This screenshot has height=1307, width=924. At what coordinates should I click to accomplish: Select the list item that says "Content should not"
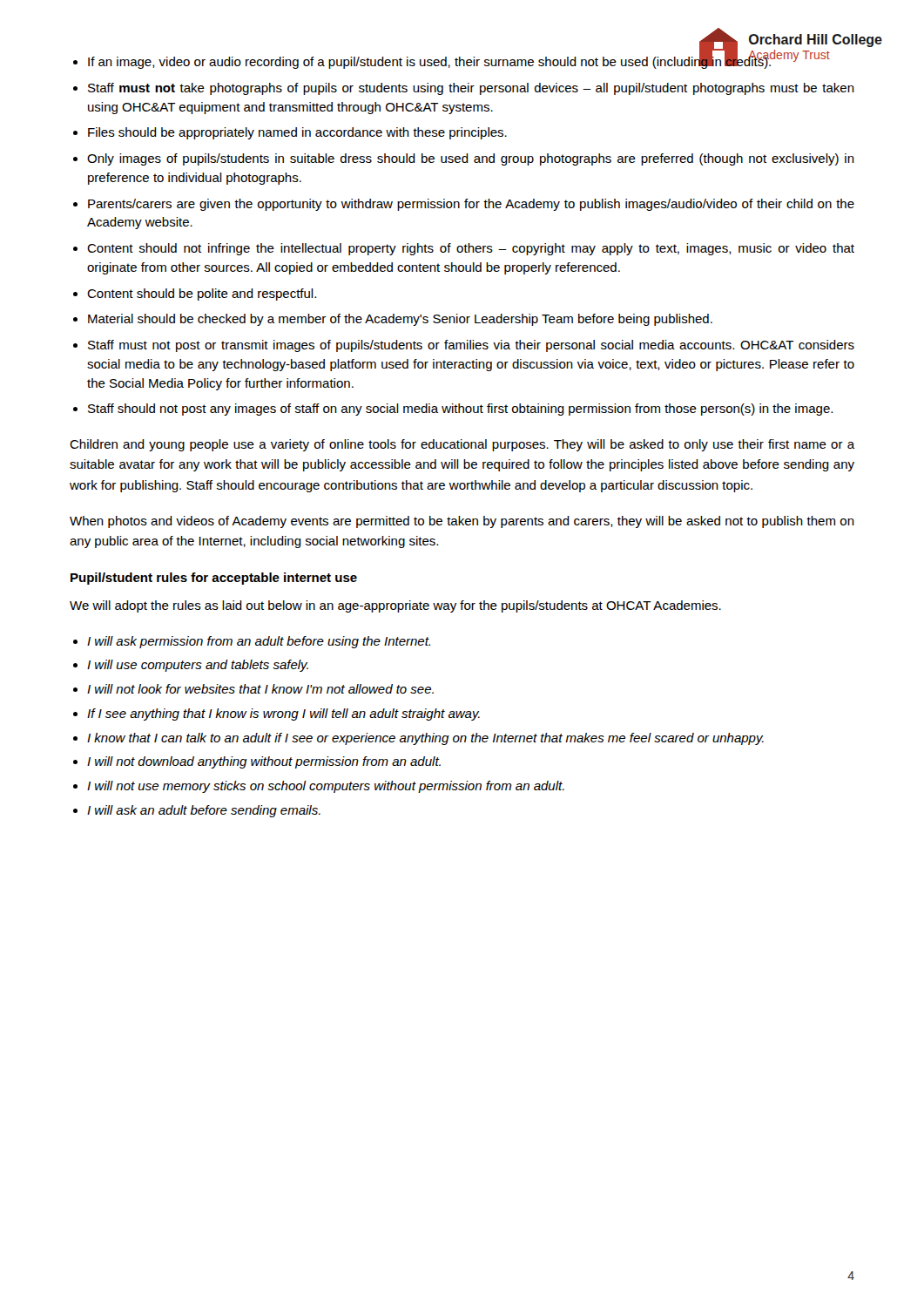coord(471,257)
